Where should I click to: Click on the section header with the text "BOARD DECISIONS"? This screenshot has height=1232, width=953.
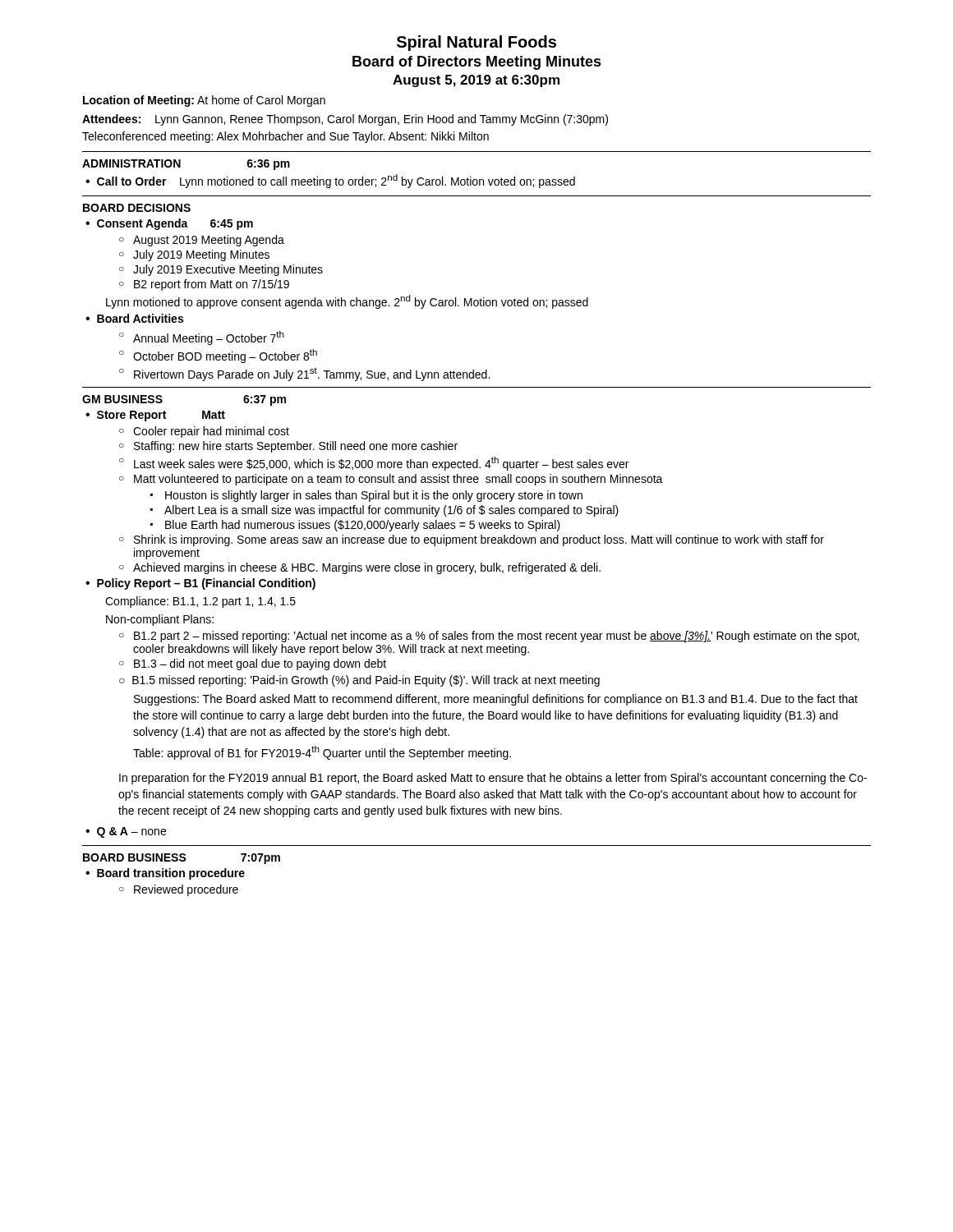(136, 207)
